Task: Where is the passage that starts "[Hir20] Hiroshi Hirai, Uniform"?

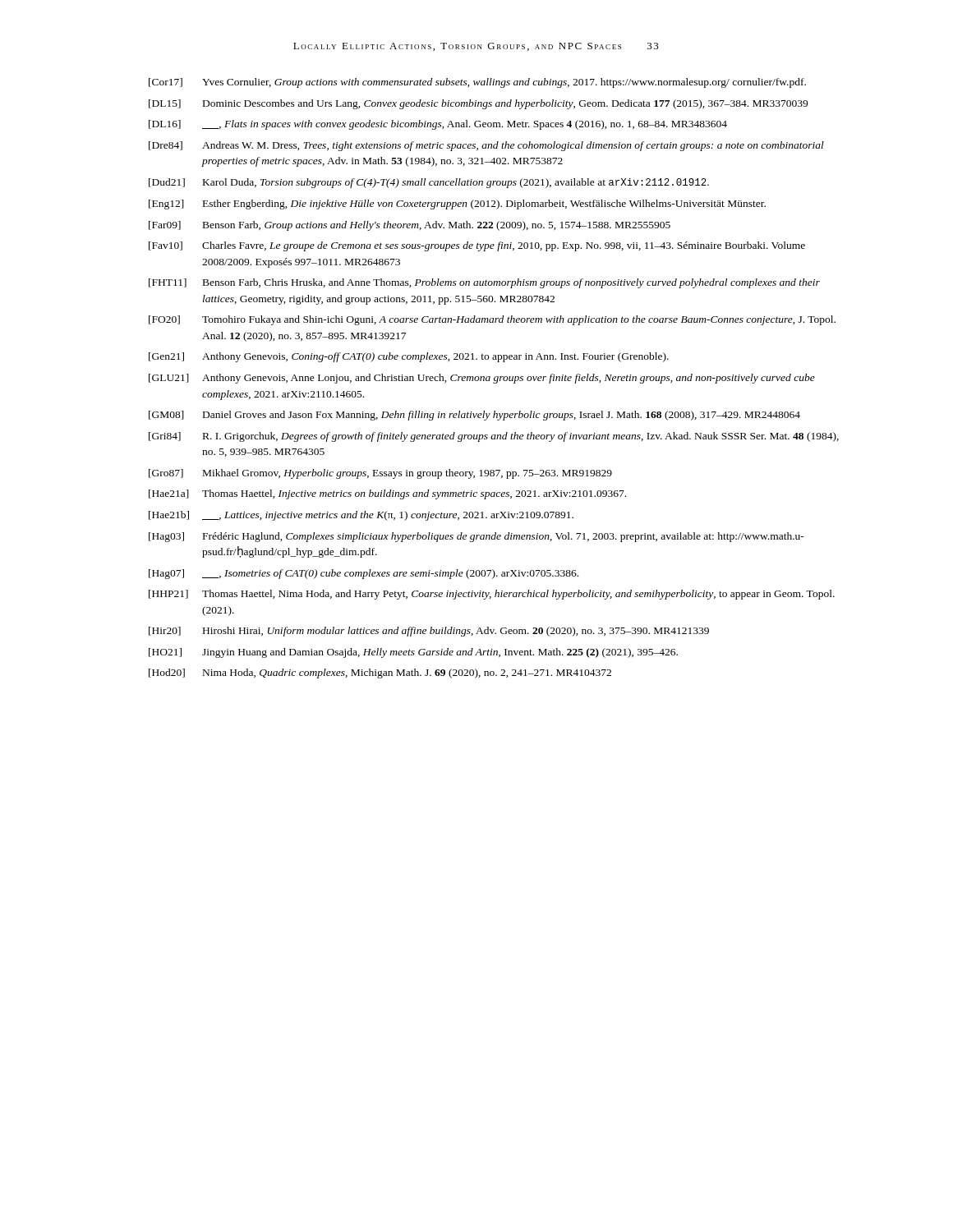Action: [x=497, y=631]
